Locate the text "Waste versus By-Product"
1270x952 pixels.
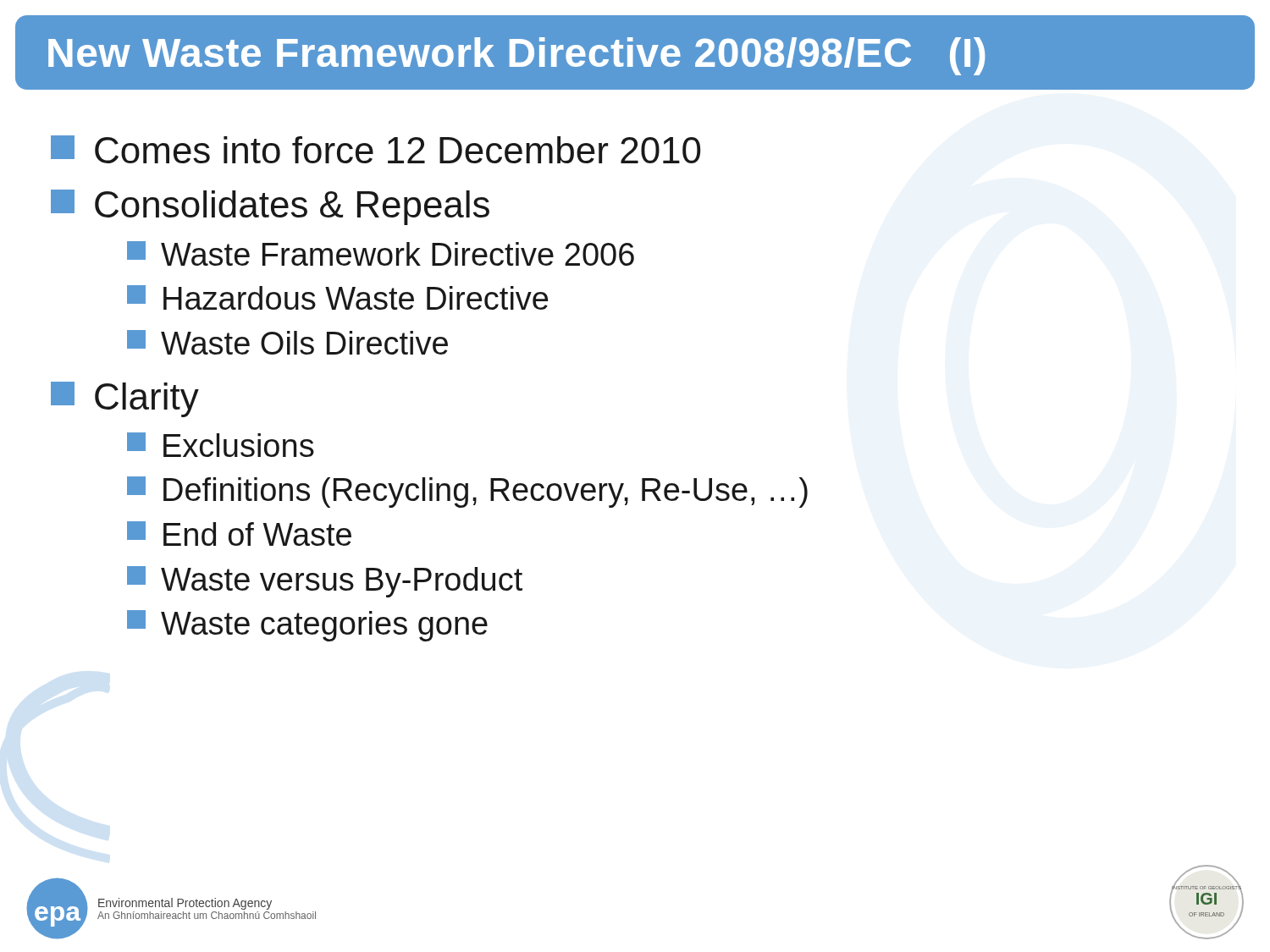325,580
